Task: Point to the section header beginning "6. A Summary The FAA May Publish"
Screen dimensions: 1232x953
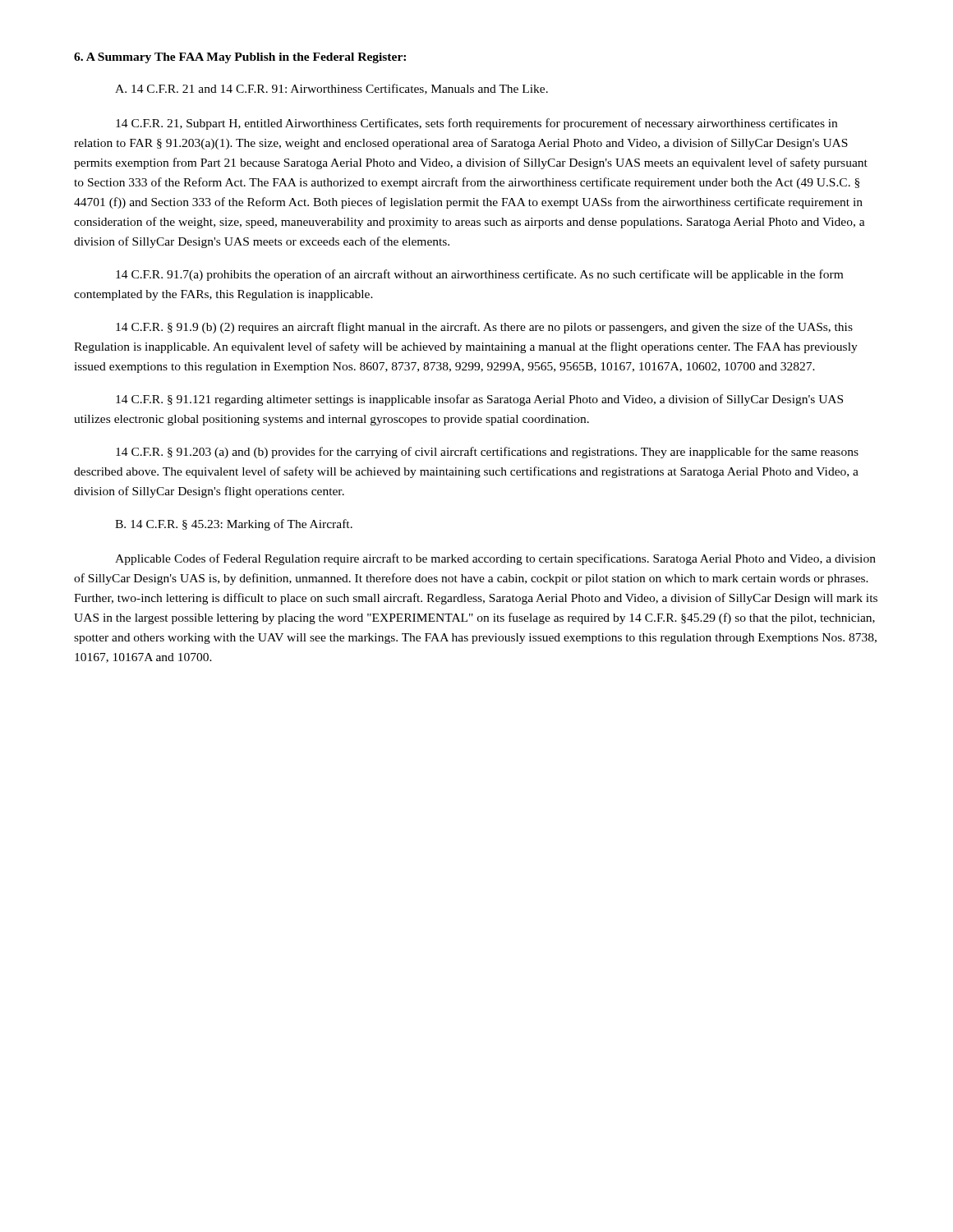Action: [x=240, y=56]
